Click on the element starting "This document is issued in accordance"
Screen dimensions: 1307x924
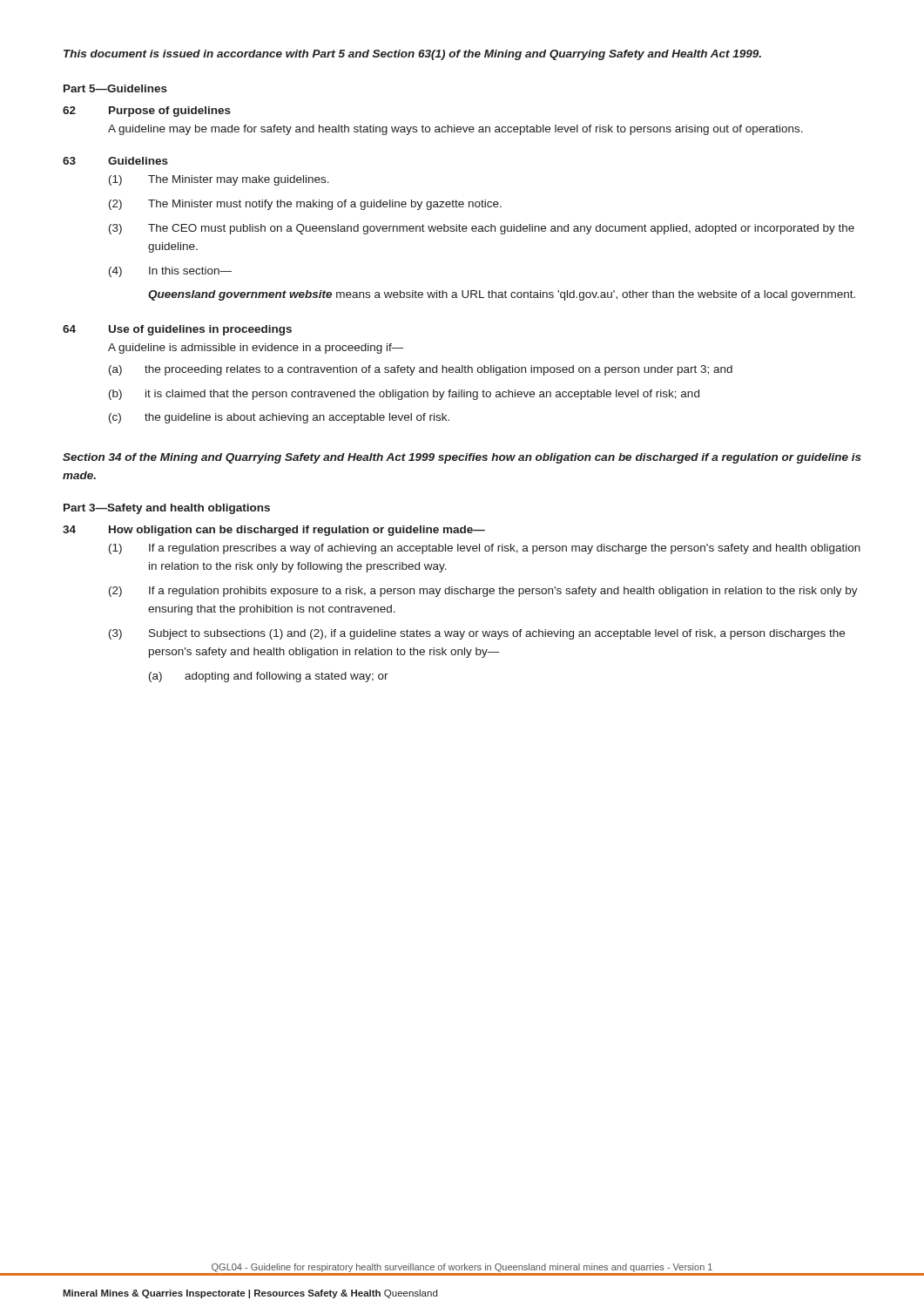(x=412, y=54)
